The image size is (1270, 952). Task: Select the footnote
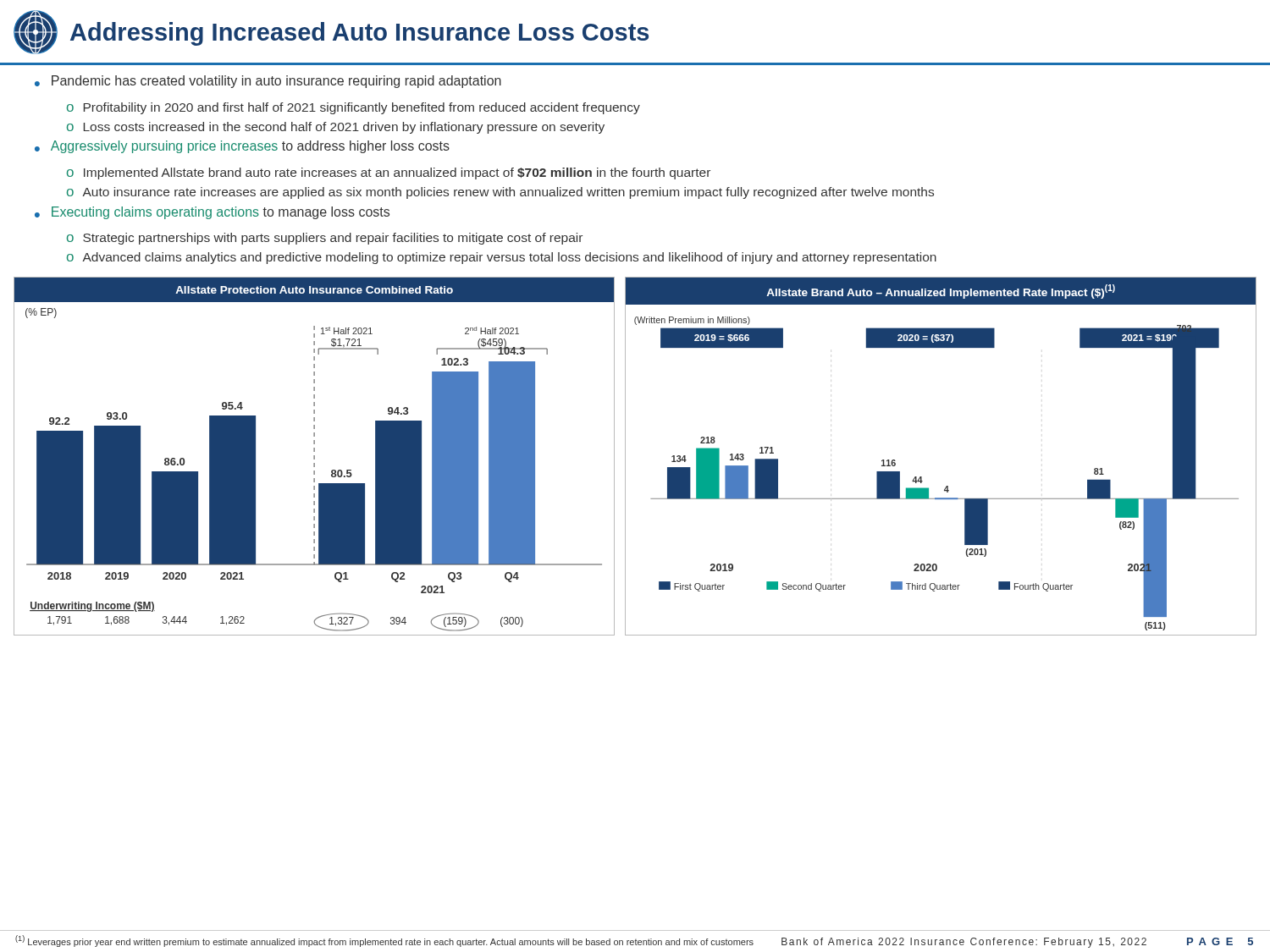coord(384,940)
